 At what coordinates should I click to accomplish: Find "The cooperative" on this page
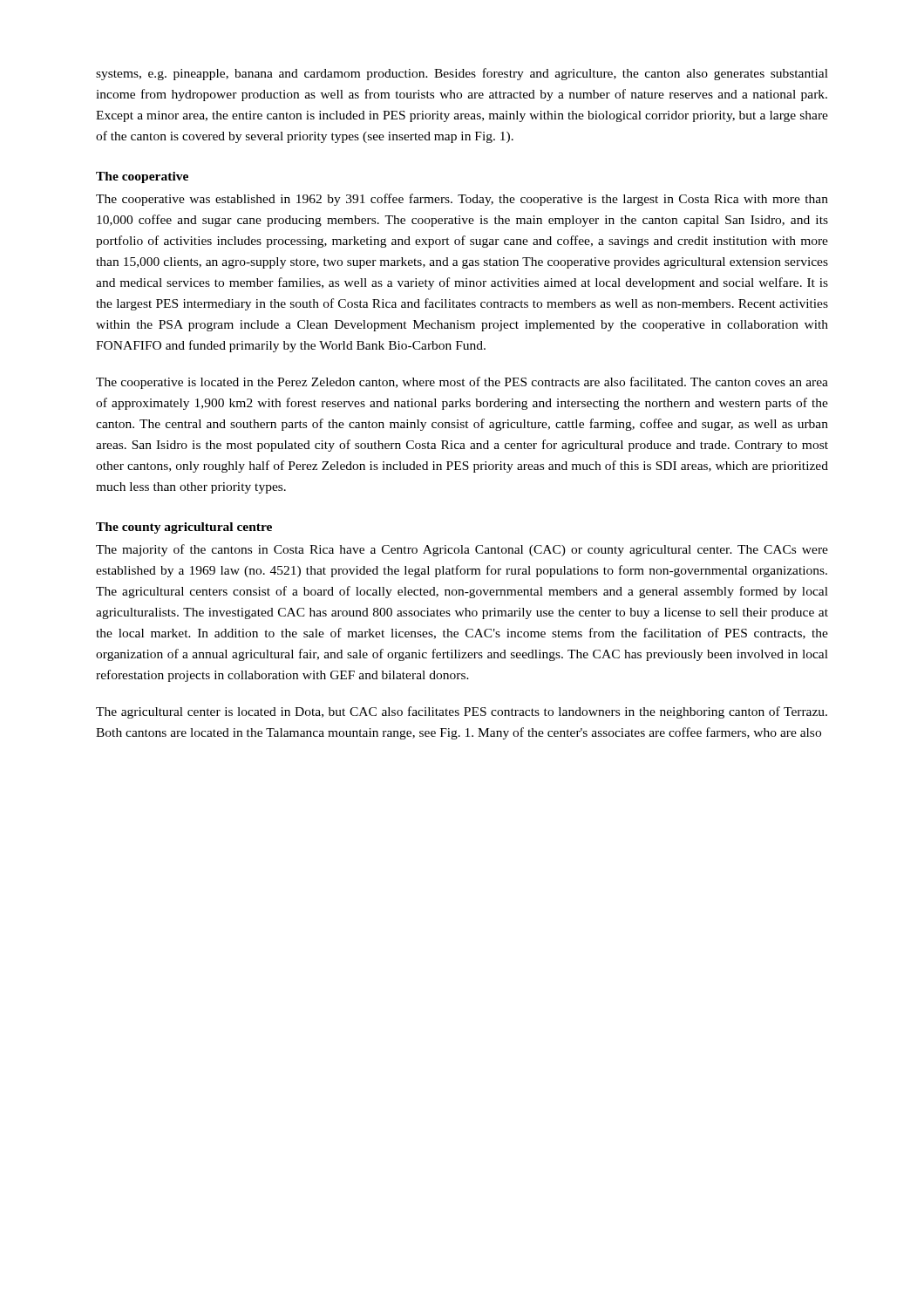click(142, 176)
